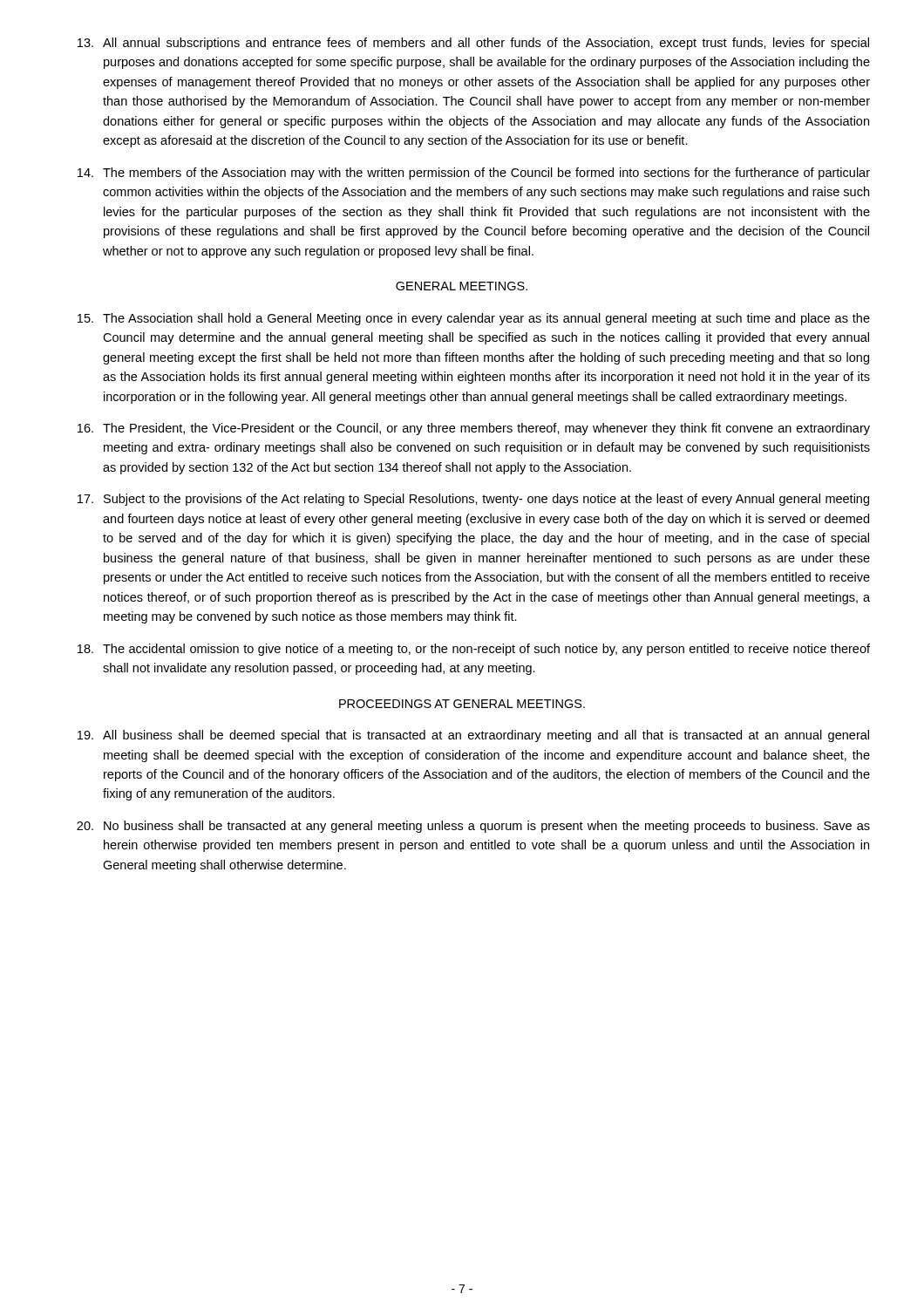Click the passage that begins "13. All annual subscriptions and"

(x=462, y=92)
